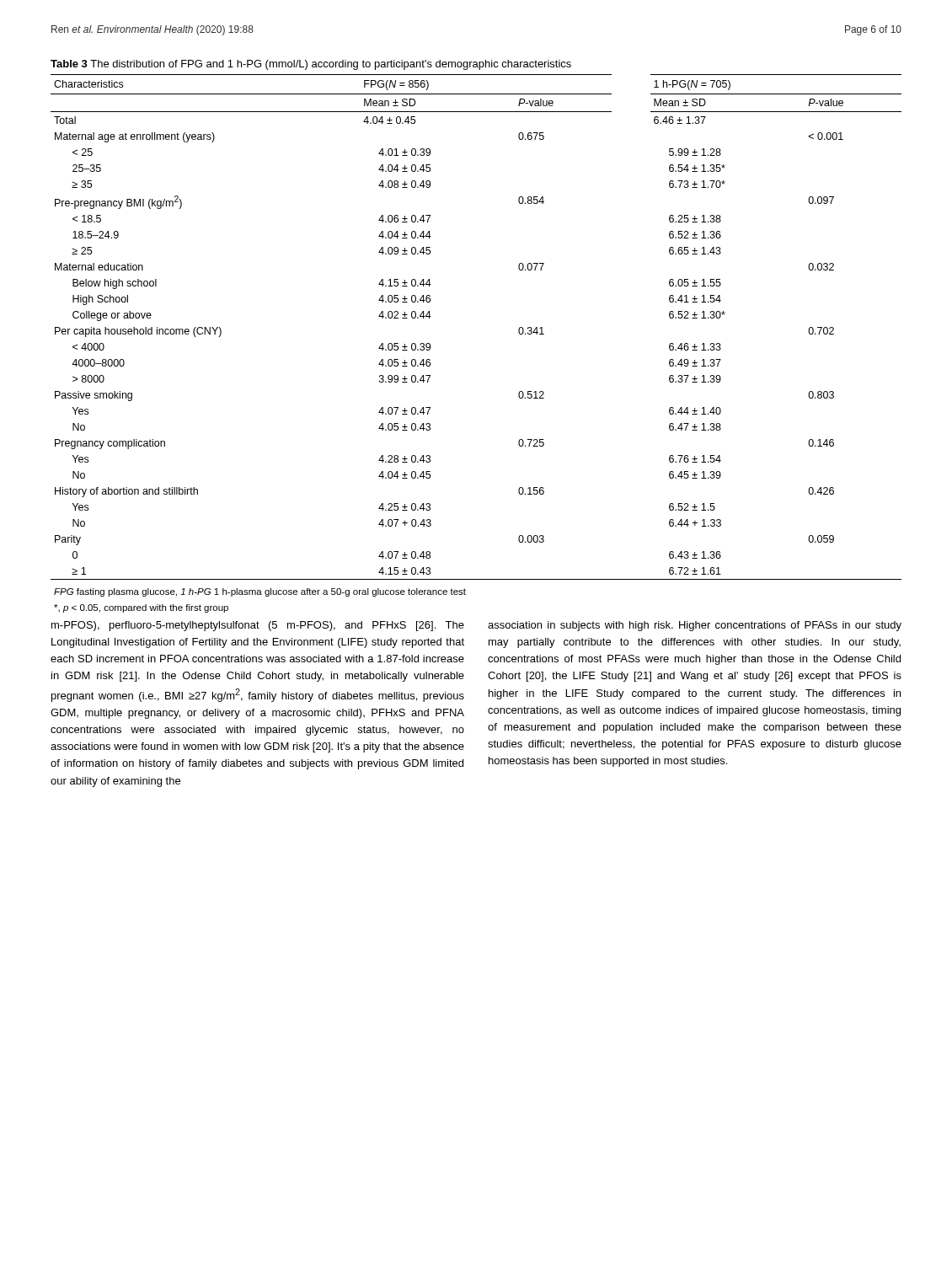Click a table
Image resolution: width=952 pixels, height=1264 pixels.
click(476, 338)
